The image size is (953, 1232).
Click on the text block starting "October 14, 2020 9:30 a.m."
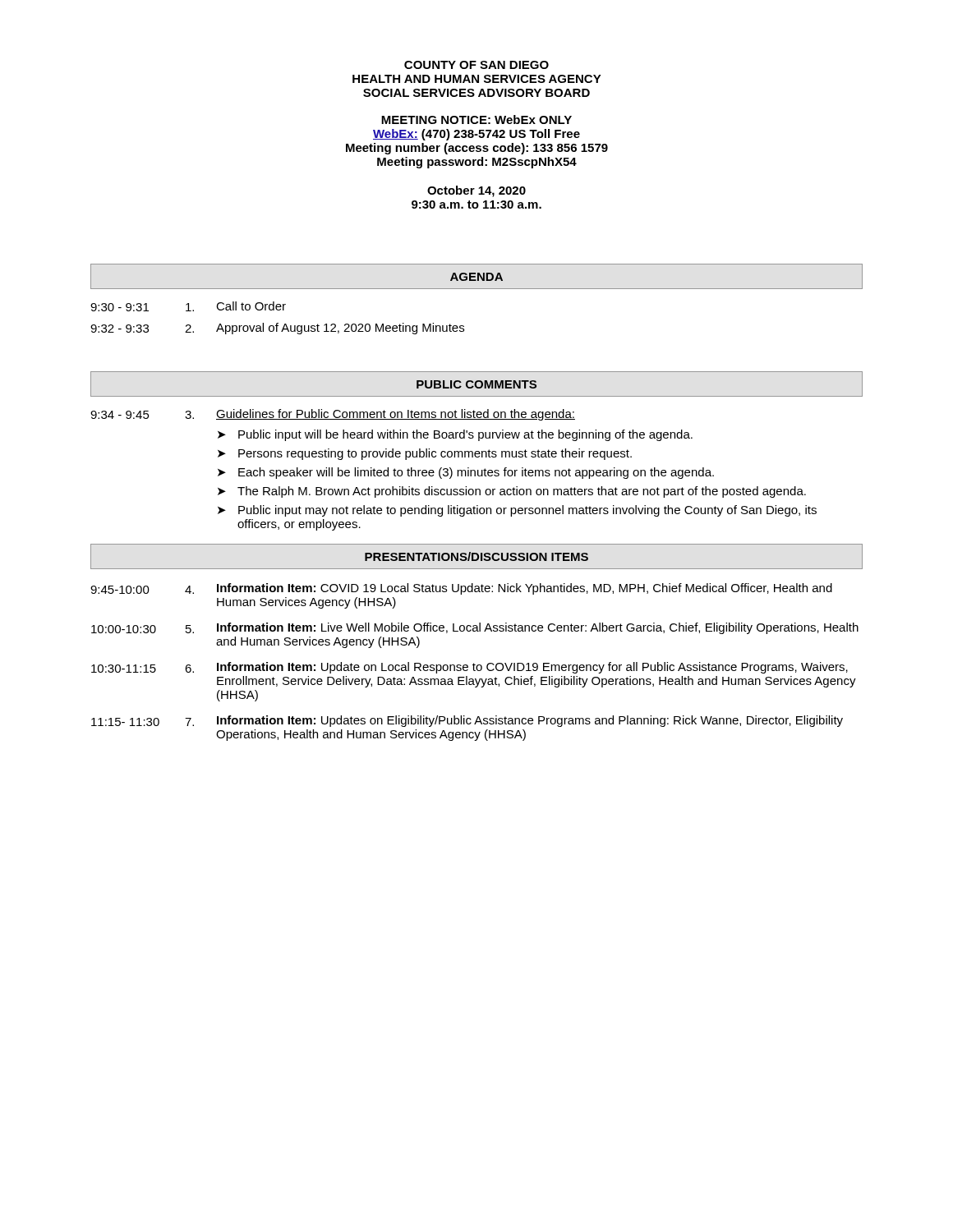click(x=476, y=197)
